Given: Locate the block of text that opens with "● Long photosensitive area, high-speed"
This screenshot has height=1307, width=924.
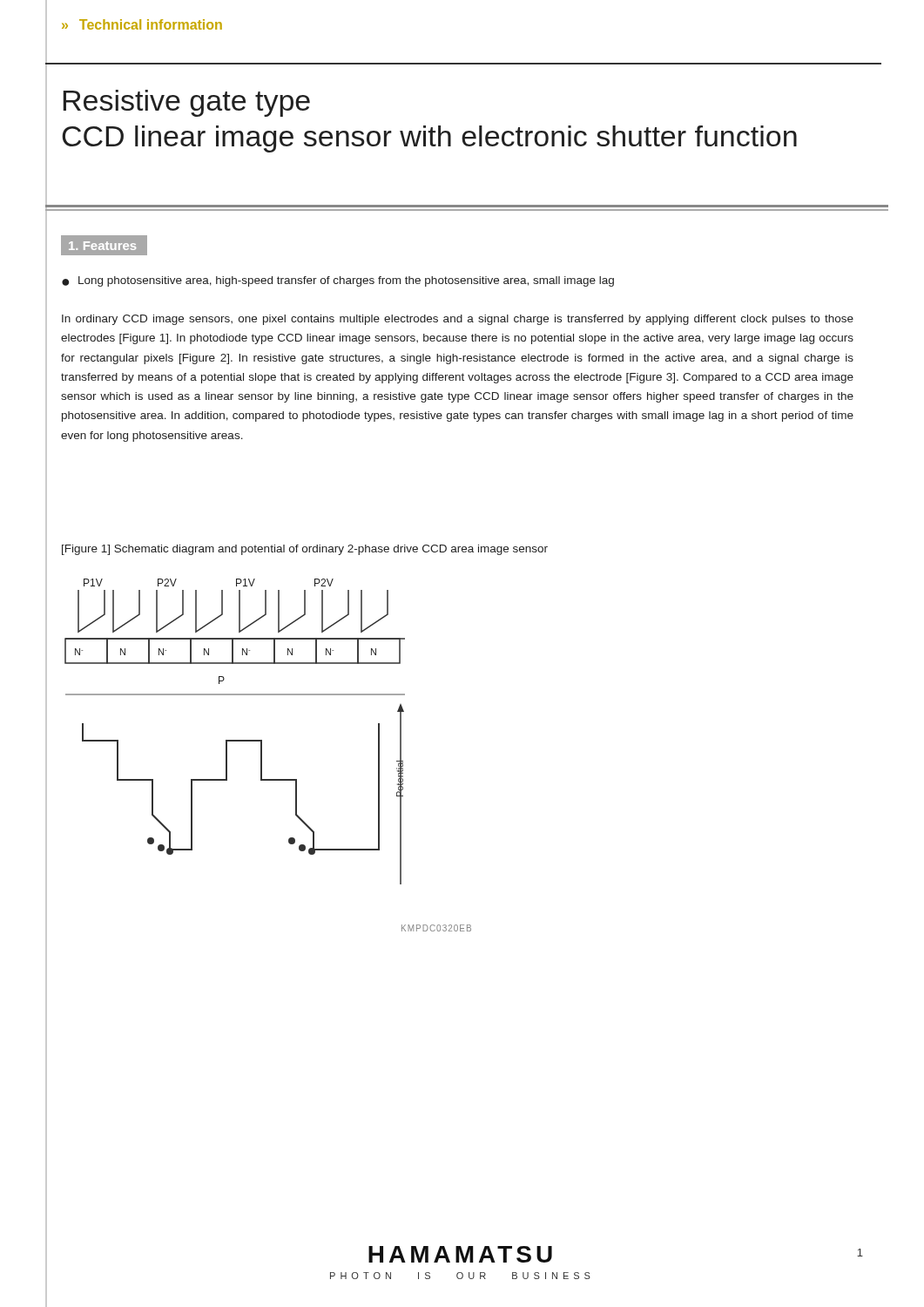Looking at the screenshot, I should [x=338, y=282].
